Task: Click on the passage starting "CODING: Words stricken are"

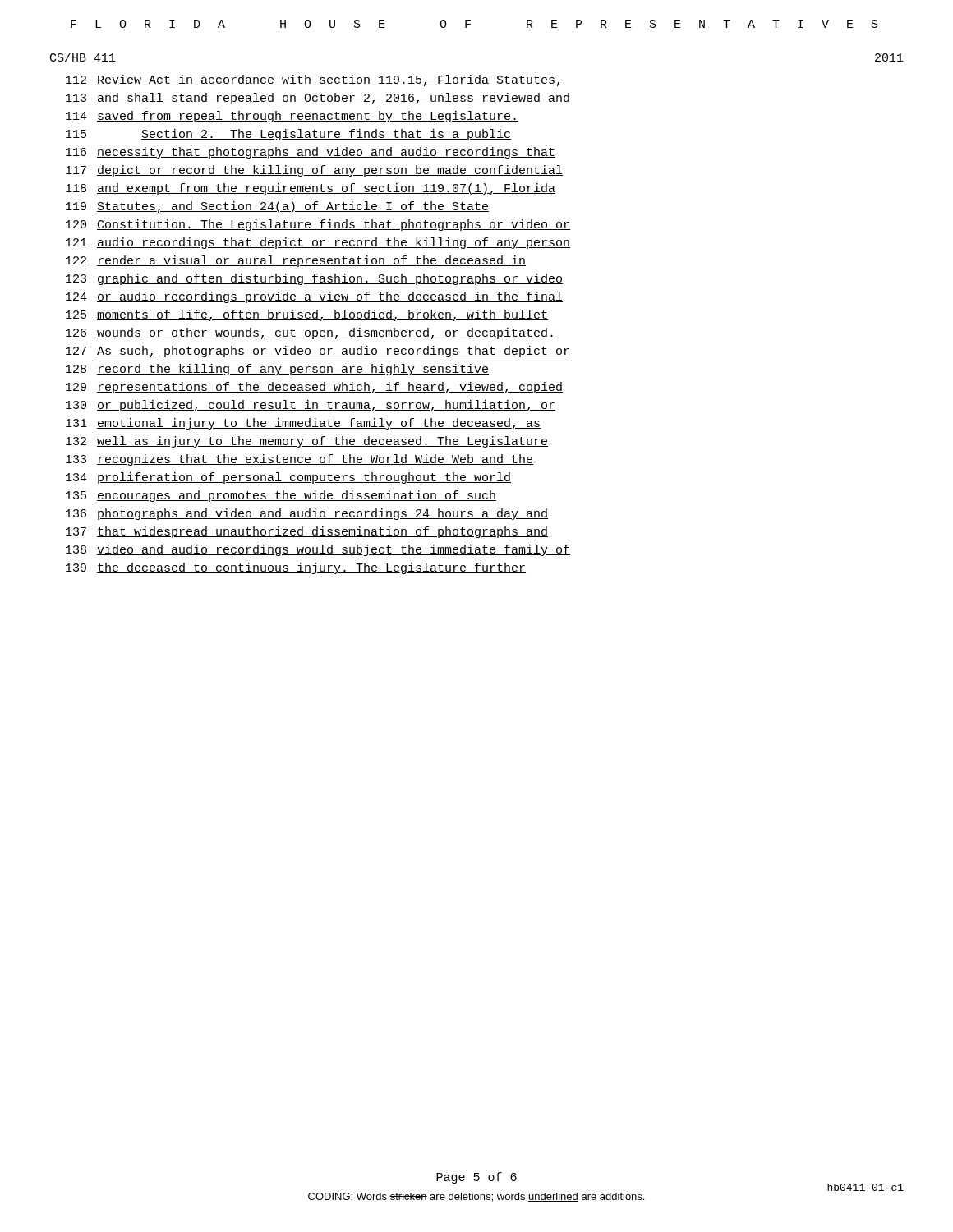Action: coord(476,1196)
